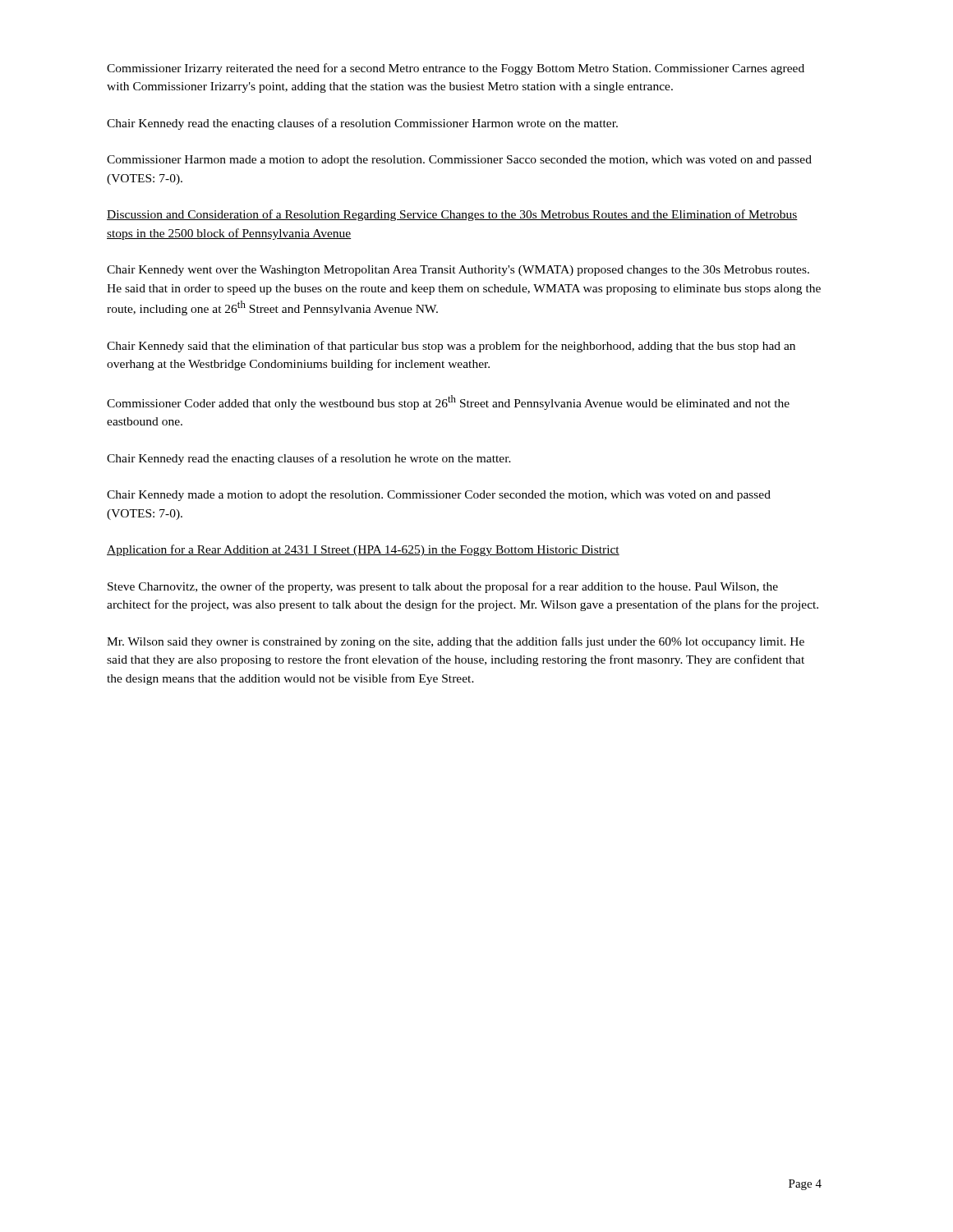The image size is (953, 1232).
Task: Locate the block of text that opens with "Chair Kennedy went"
Action: click(464, 289)
